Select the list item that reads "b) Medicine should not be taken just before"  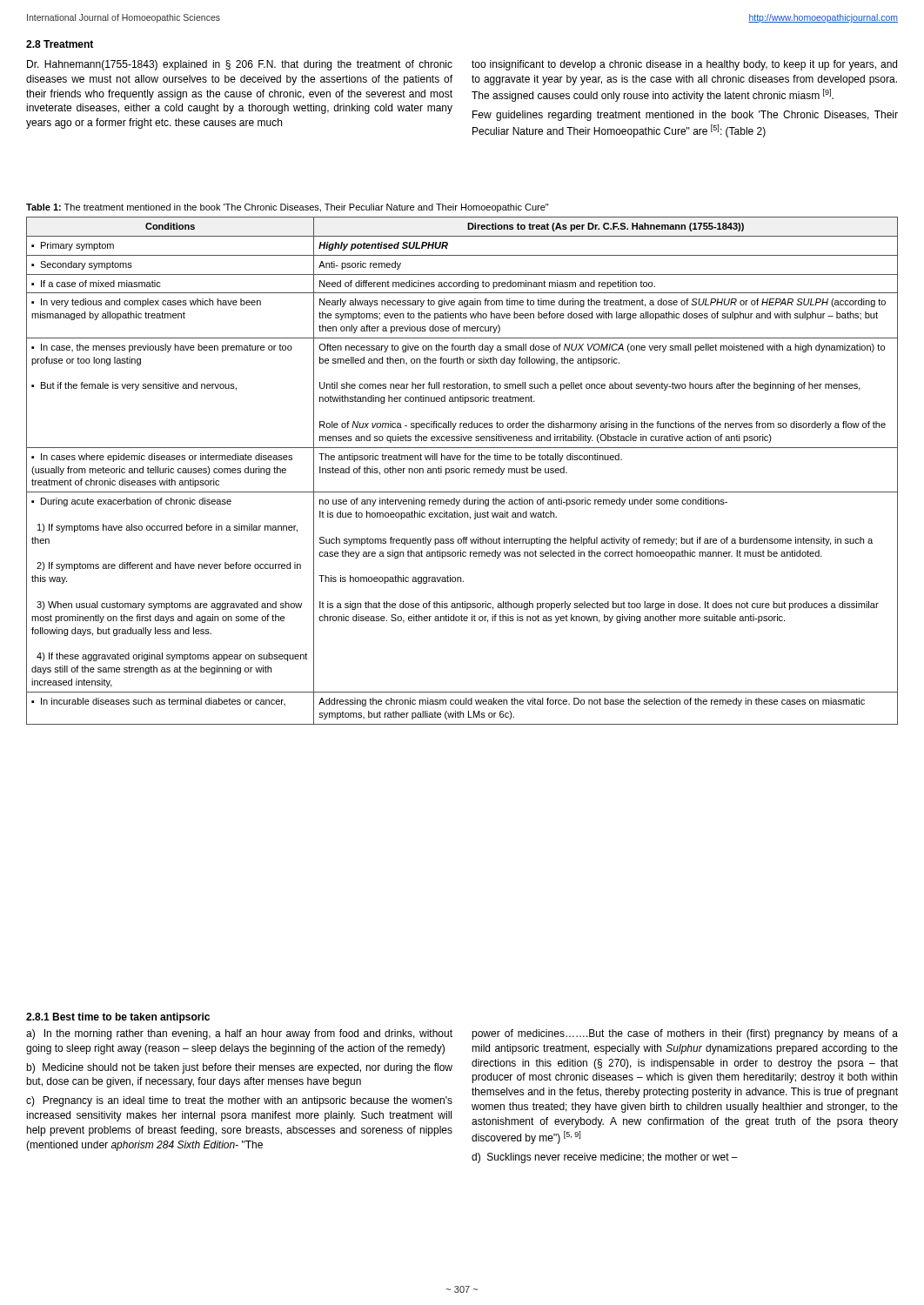[239, 1074]
